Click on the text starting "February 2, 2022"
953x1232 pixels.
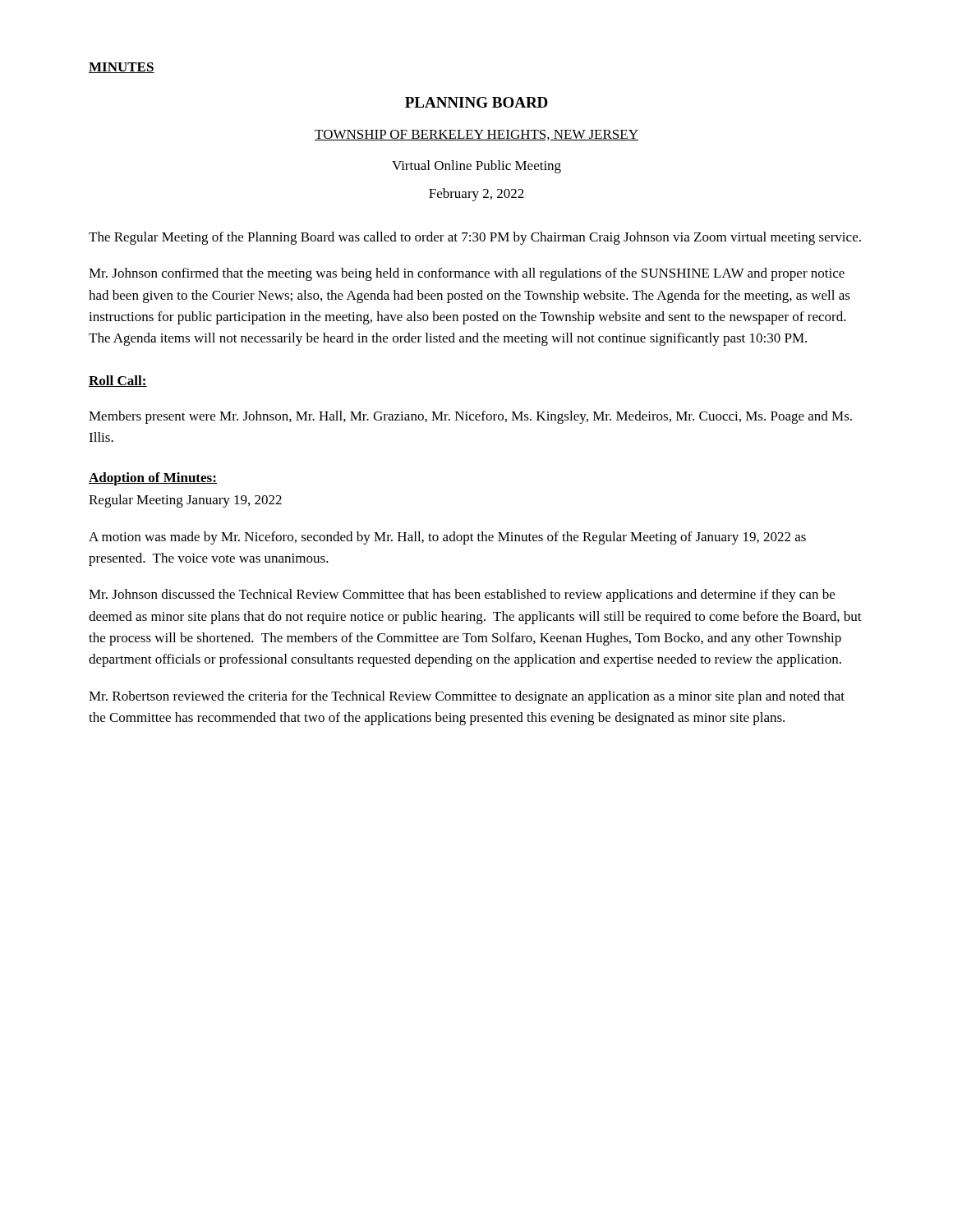pyautogui.click(x=476, y=193)
